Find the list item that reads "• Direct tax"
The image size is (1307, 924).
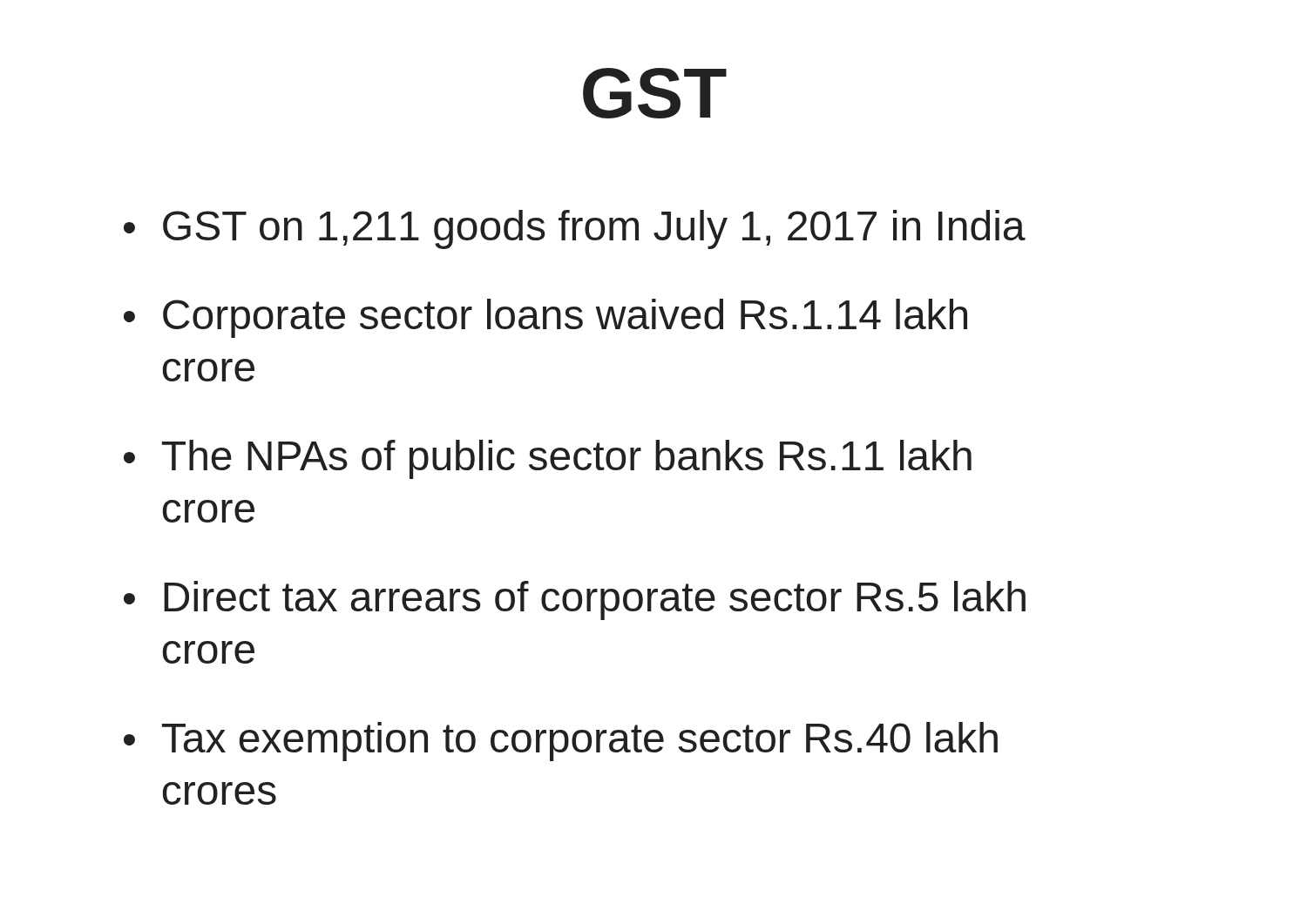click(x=575, y=624)
